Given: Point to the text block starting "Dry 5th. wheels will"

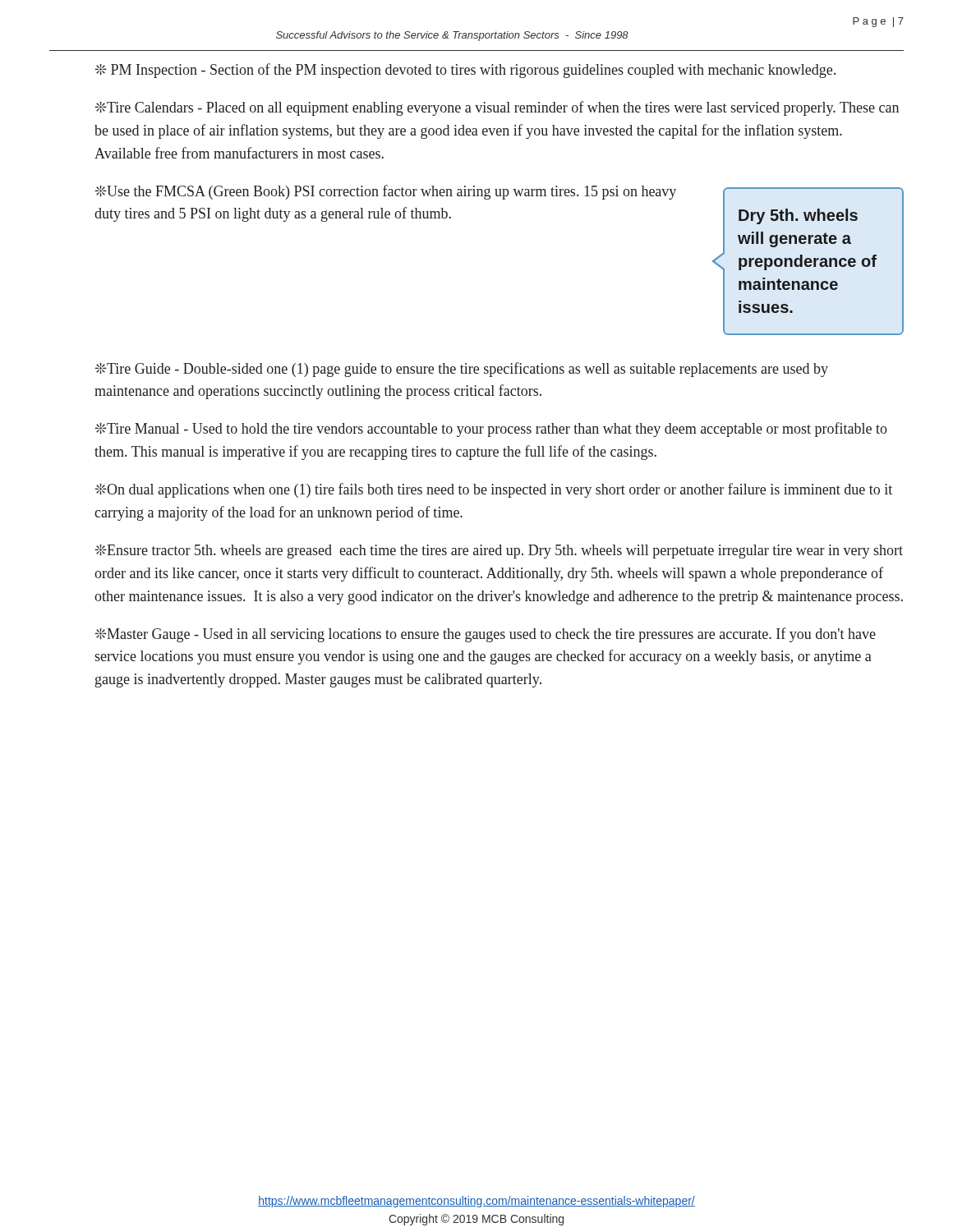Looking at the screenshot, I should pos(499,259).
